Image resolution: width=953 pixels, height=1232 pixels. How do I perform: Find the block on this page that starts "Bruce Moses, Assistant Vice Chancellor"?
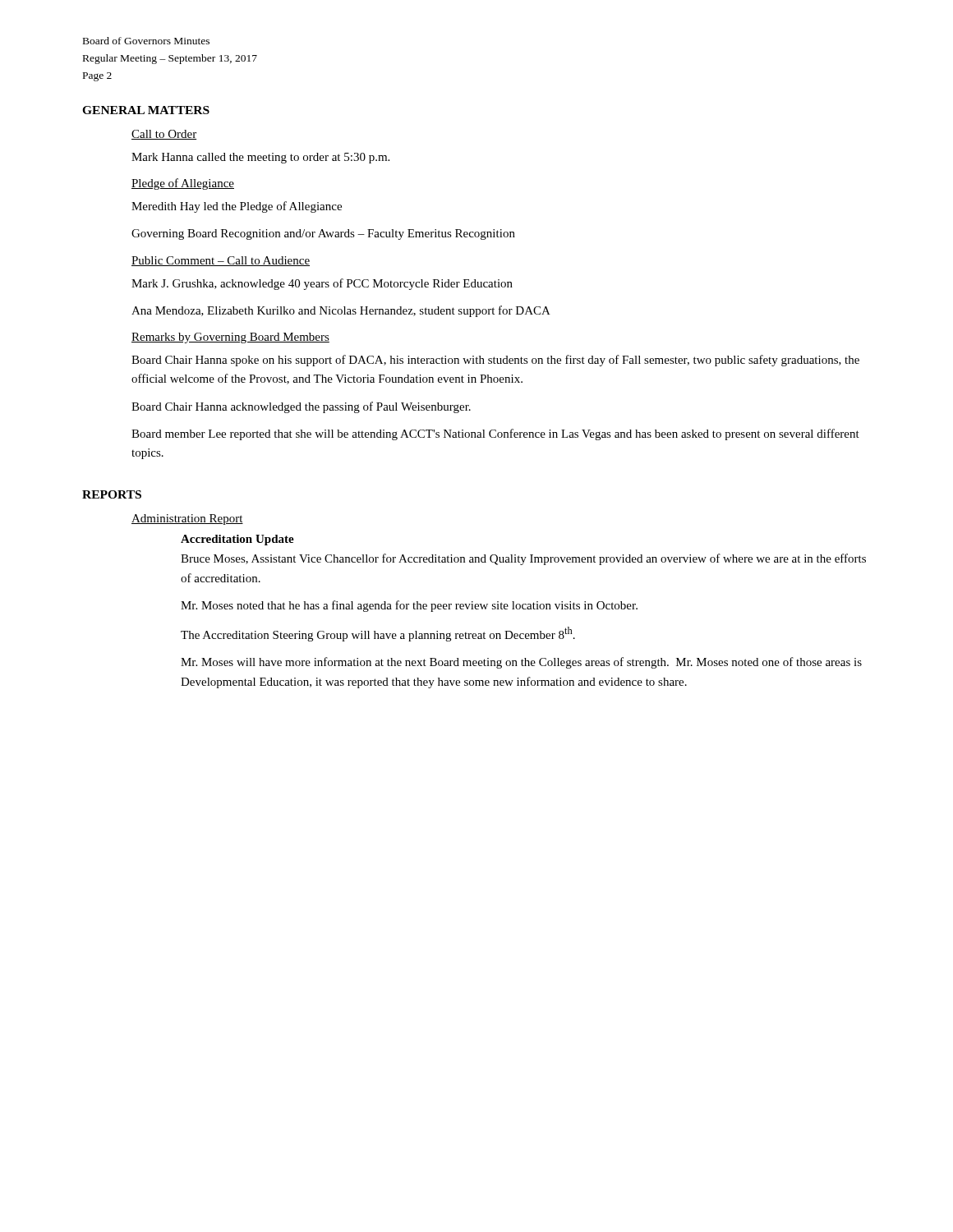point(524,568)
